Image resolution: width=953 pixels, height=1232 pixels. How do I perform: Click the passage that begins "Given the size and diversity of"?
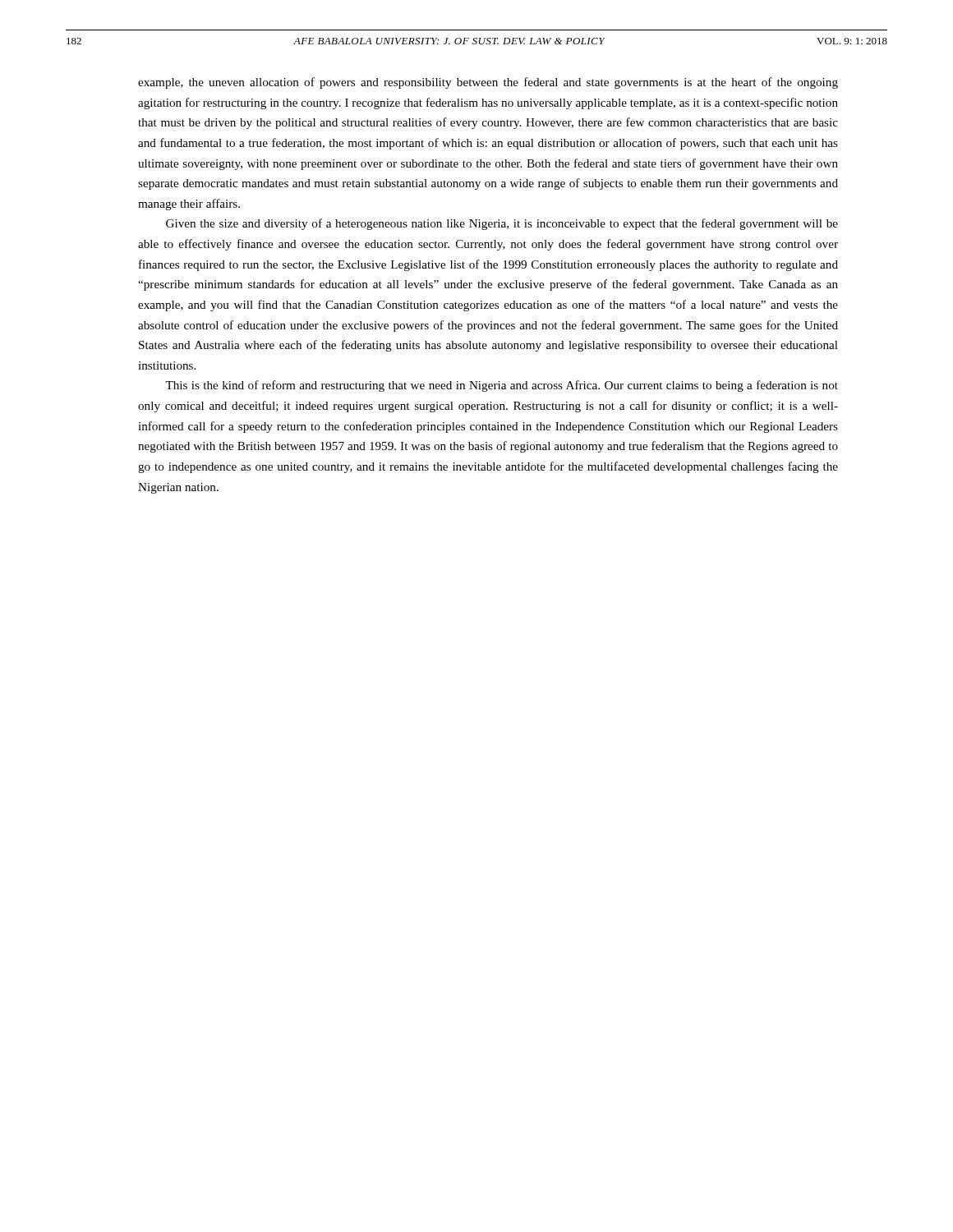(x=488, y=295)
